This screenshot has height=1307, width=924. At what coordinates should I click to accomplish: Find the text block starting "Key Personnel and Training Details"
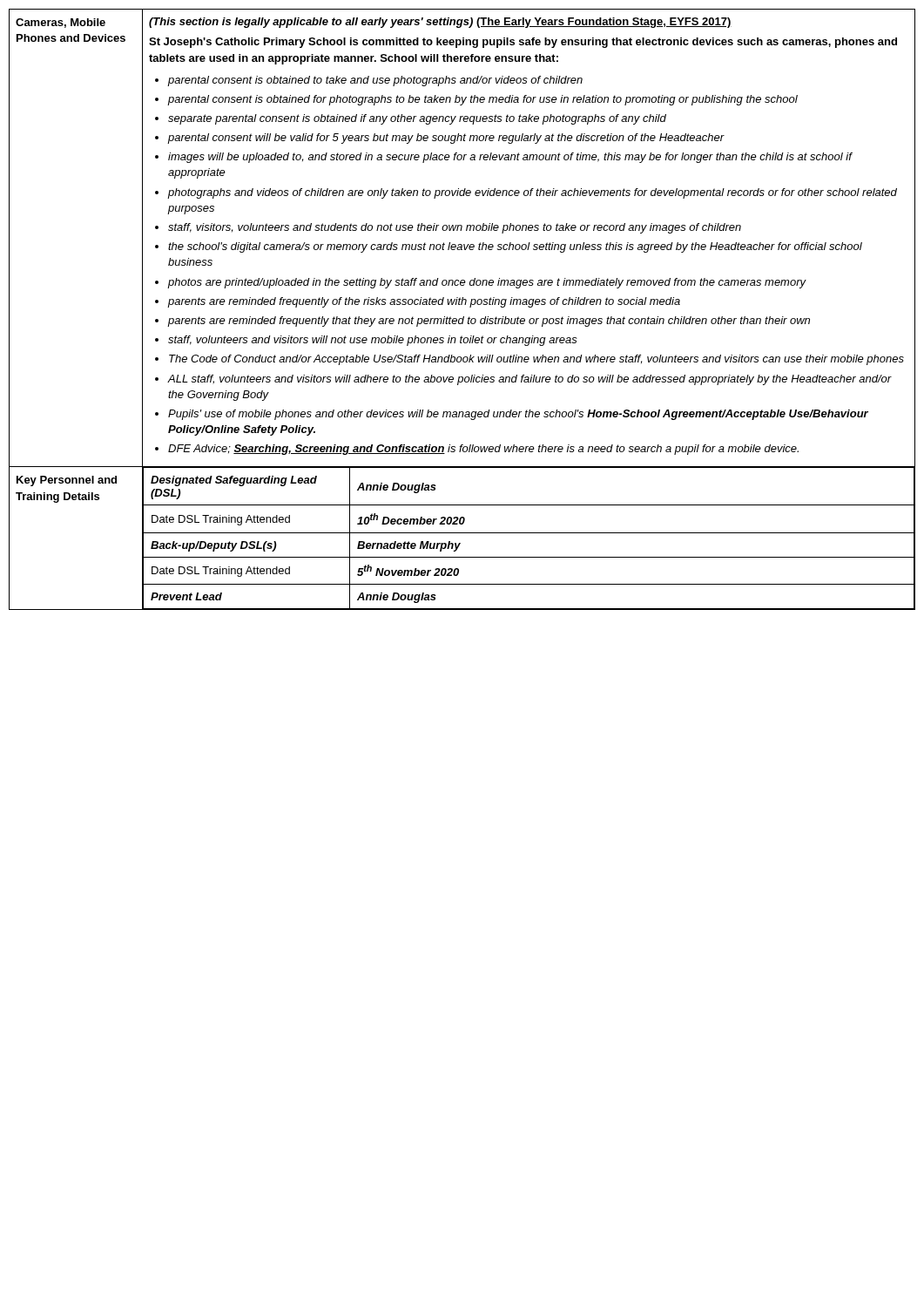coord(67,488)
